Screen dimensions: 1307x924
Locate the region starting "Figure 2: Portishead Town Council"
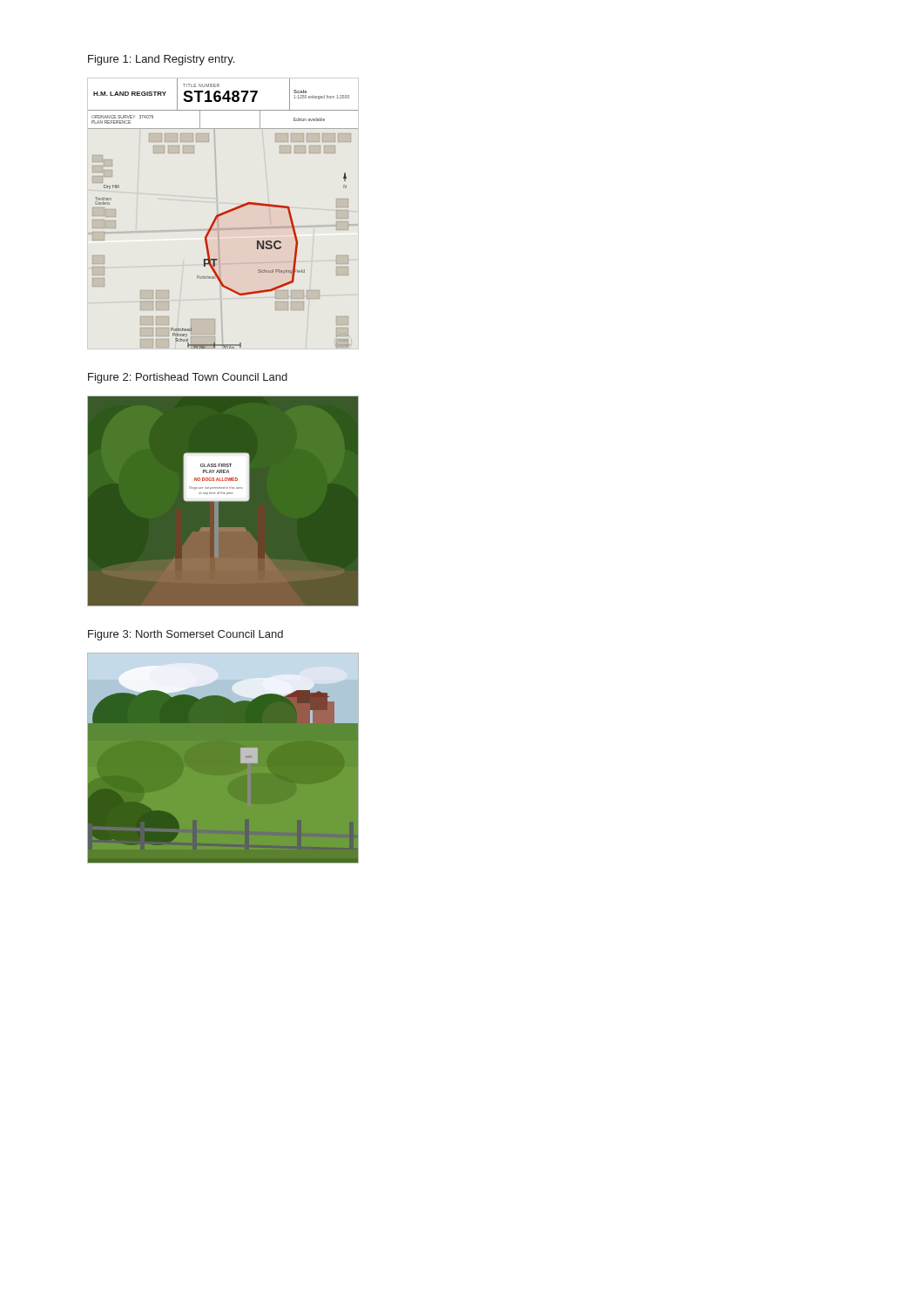coord(187,377)
